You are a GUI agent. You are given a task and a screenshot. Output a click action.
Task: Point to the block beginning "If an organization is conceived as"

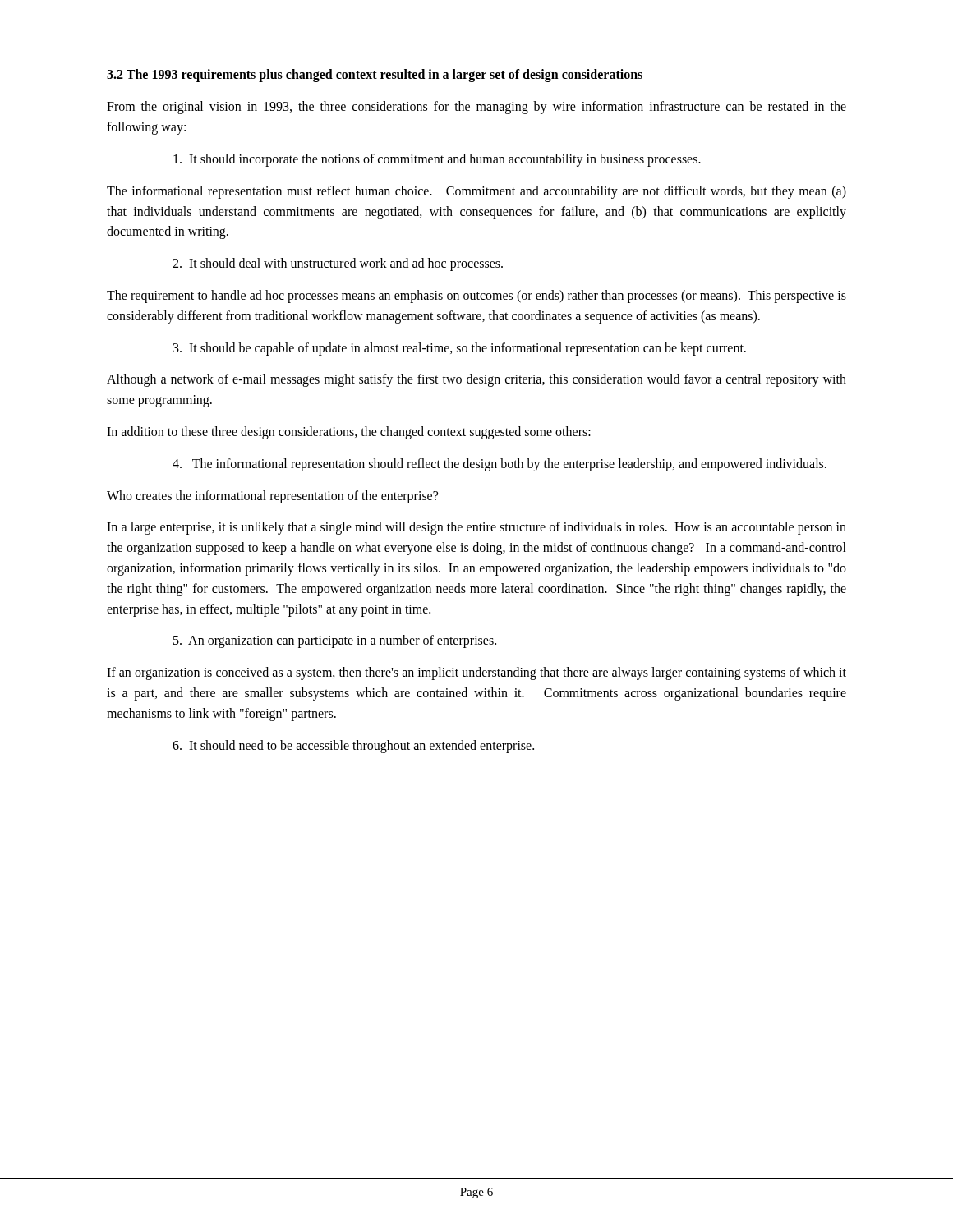[476, 693]
